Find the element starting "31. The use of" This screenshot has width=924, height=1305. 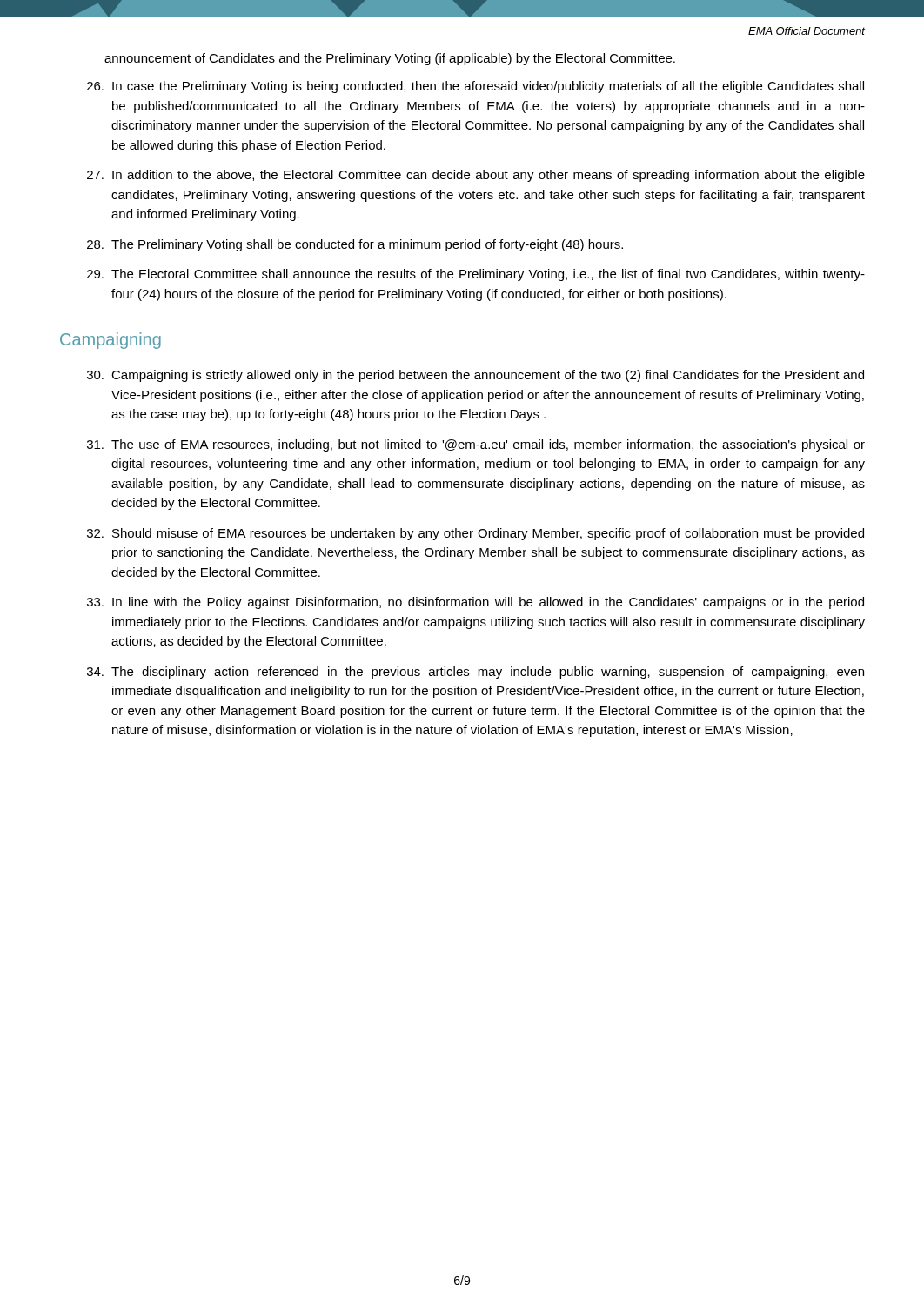[x=462, y=474]
